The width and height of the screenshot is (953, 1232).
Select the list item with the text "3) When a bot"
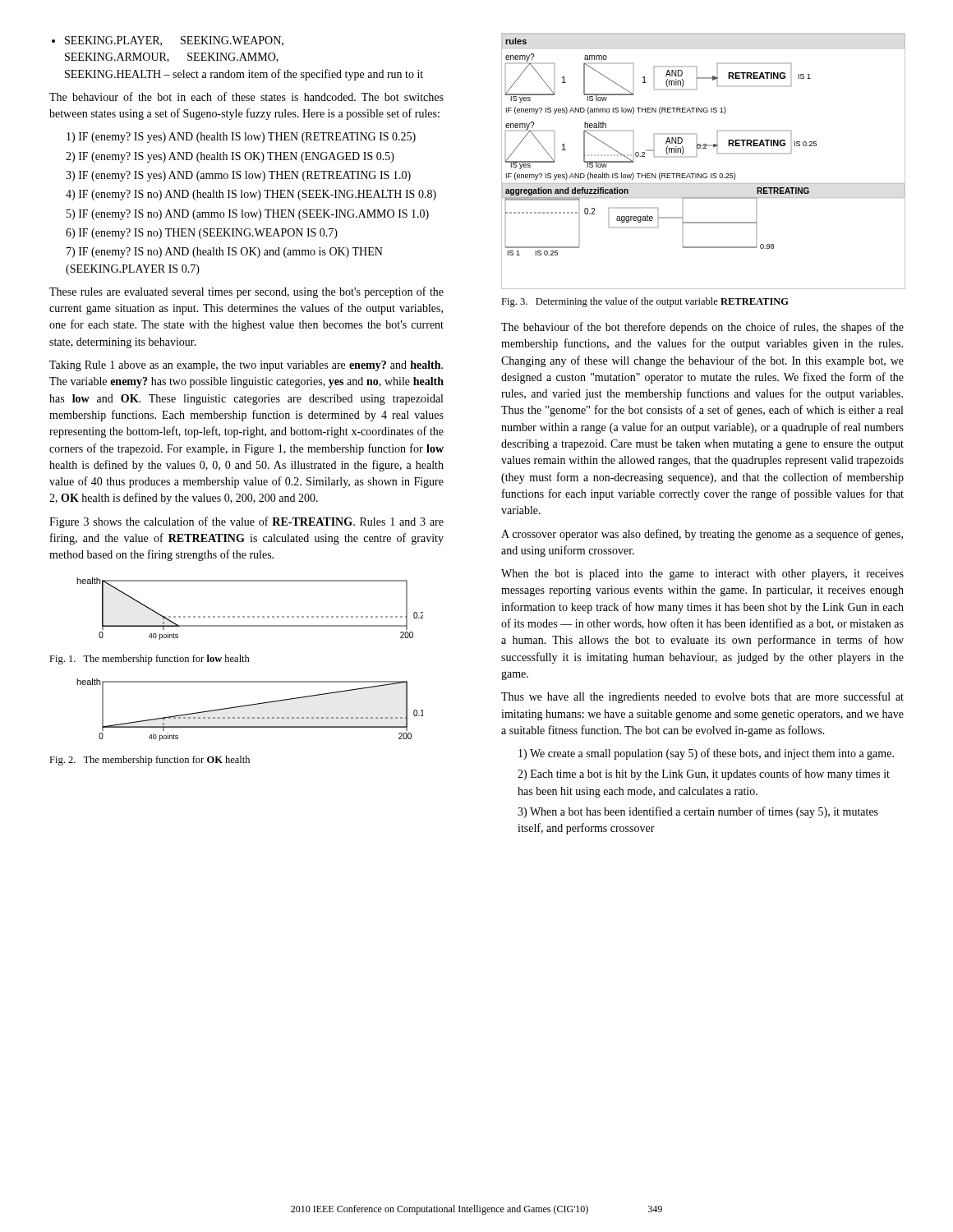(x=698, y=820)
